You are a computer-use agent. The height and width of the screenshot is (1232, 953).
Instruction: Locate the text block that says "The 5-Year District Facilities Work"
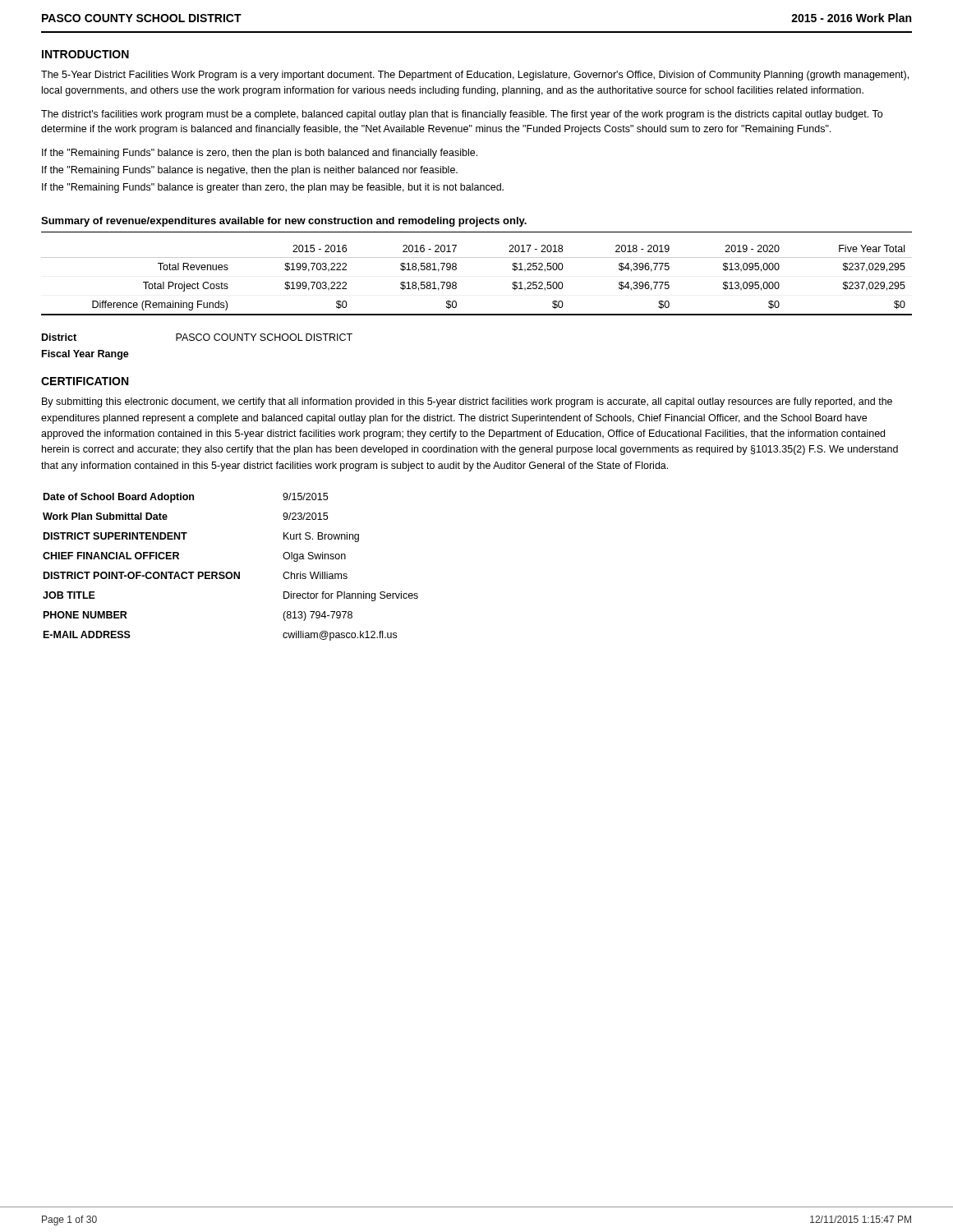point(475,82)
